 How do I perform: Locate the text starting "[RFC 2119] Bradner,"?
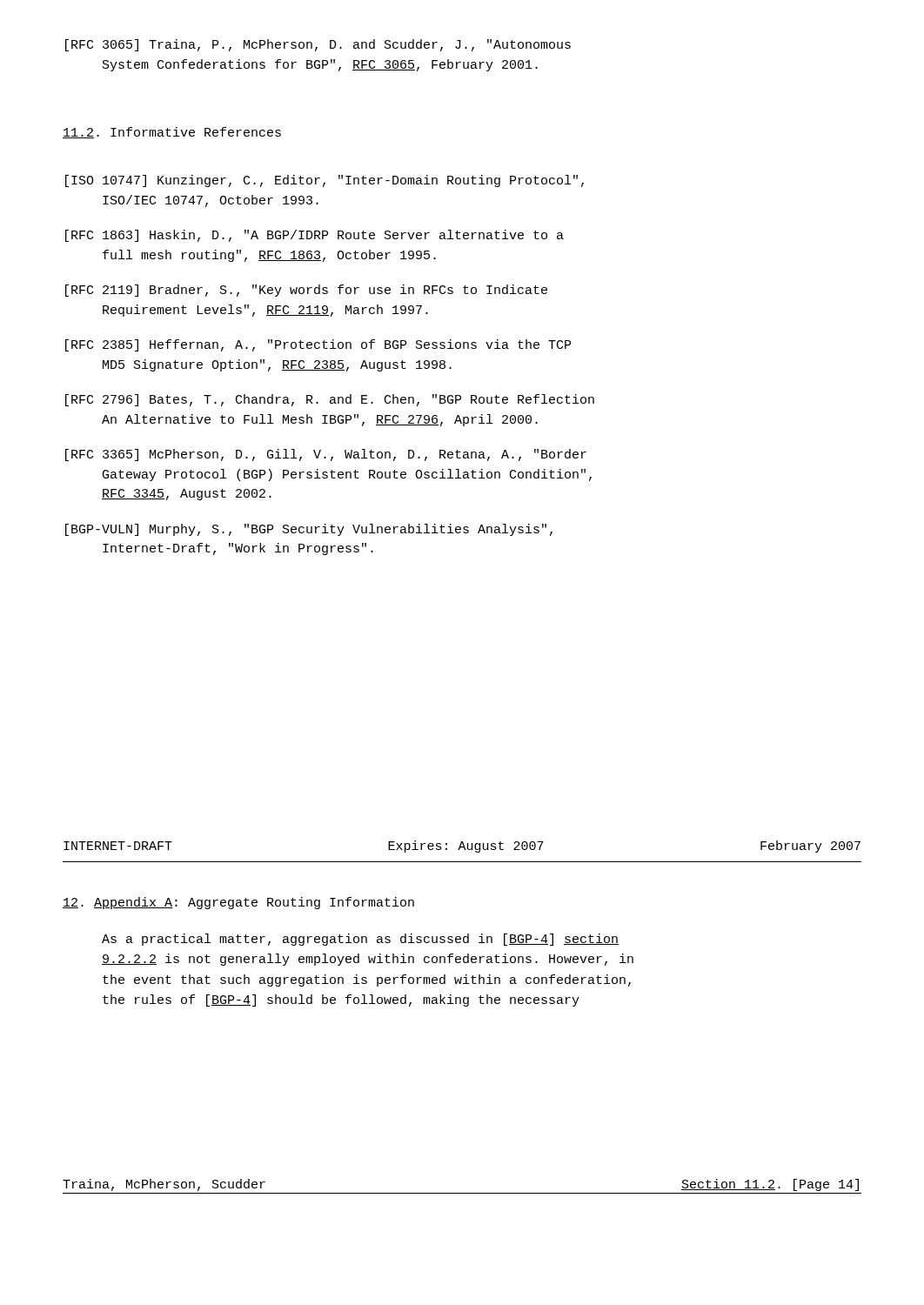pos(305,301)
